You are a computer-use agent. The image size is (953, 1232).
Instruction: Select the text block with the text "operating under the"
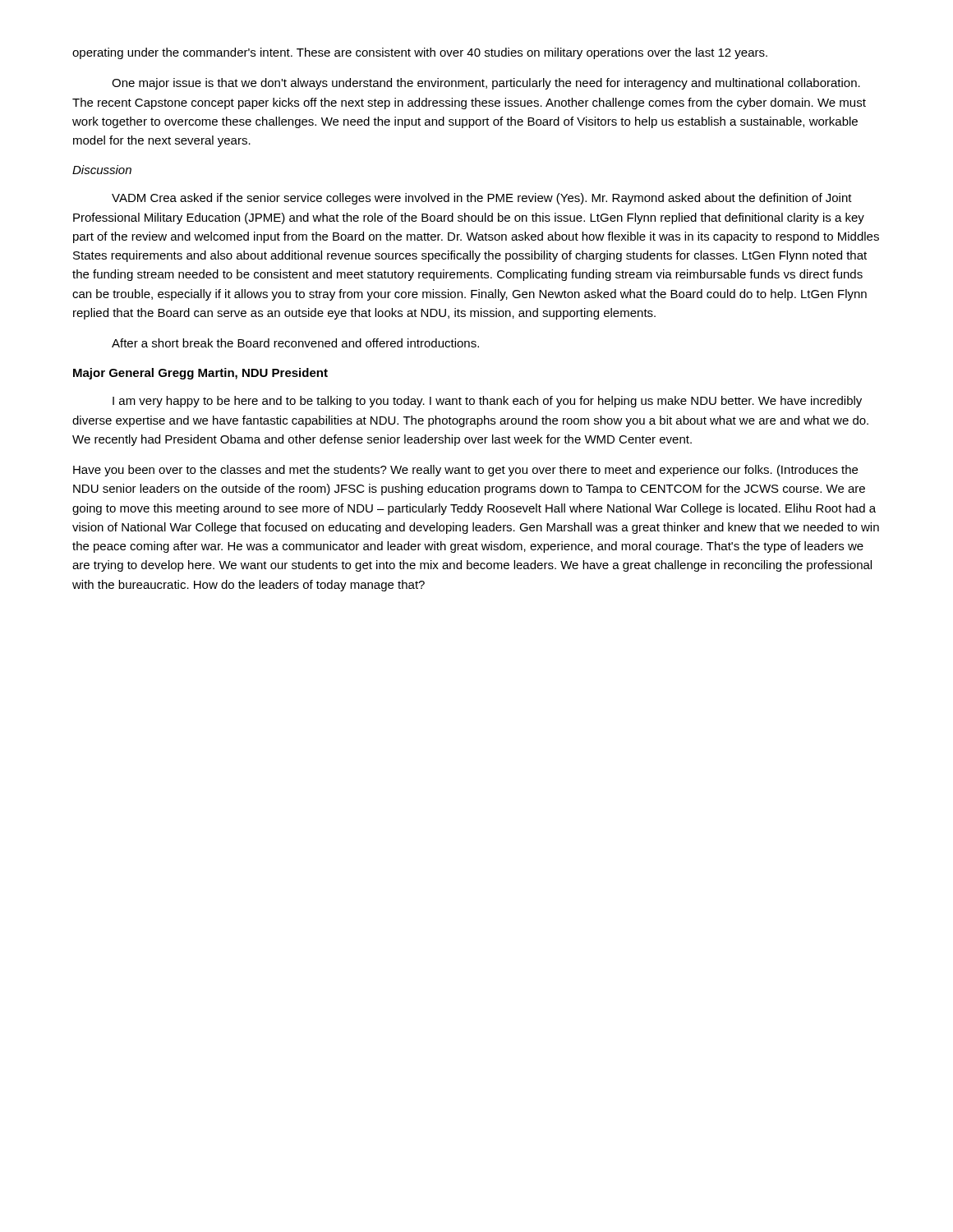476,96
